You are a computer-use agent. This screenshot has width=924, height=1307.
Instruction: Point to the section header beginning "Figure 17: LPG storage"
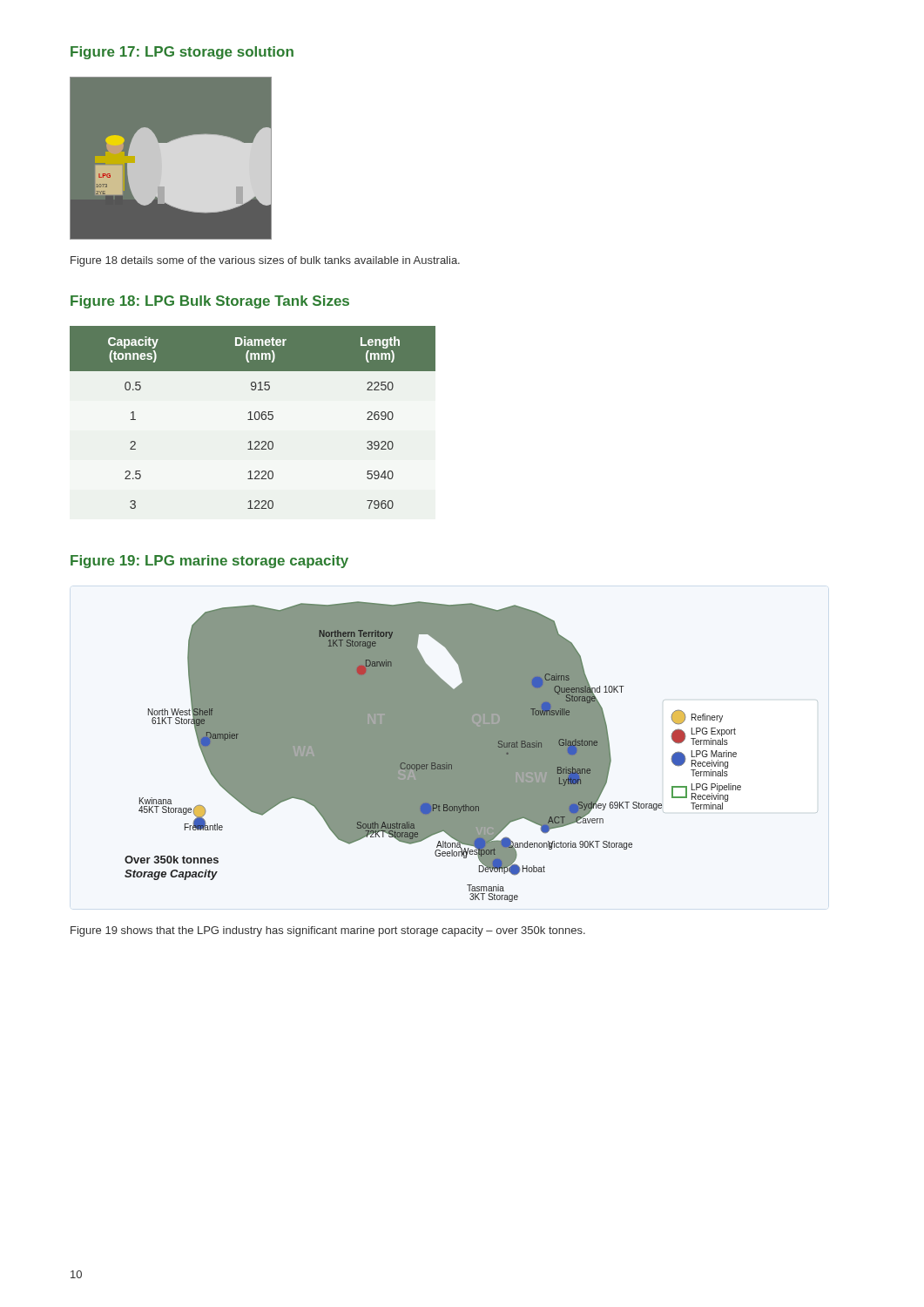point(182,52)
